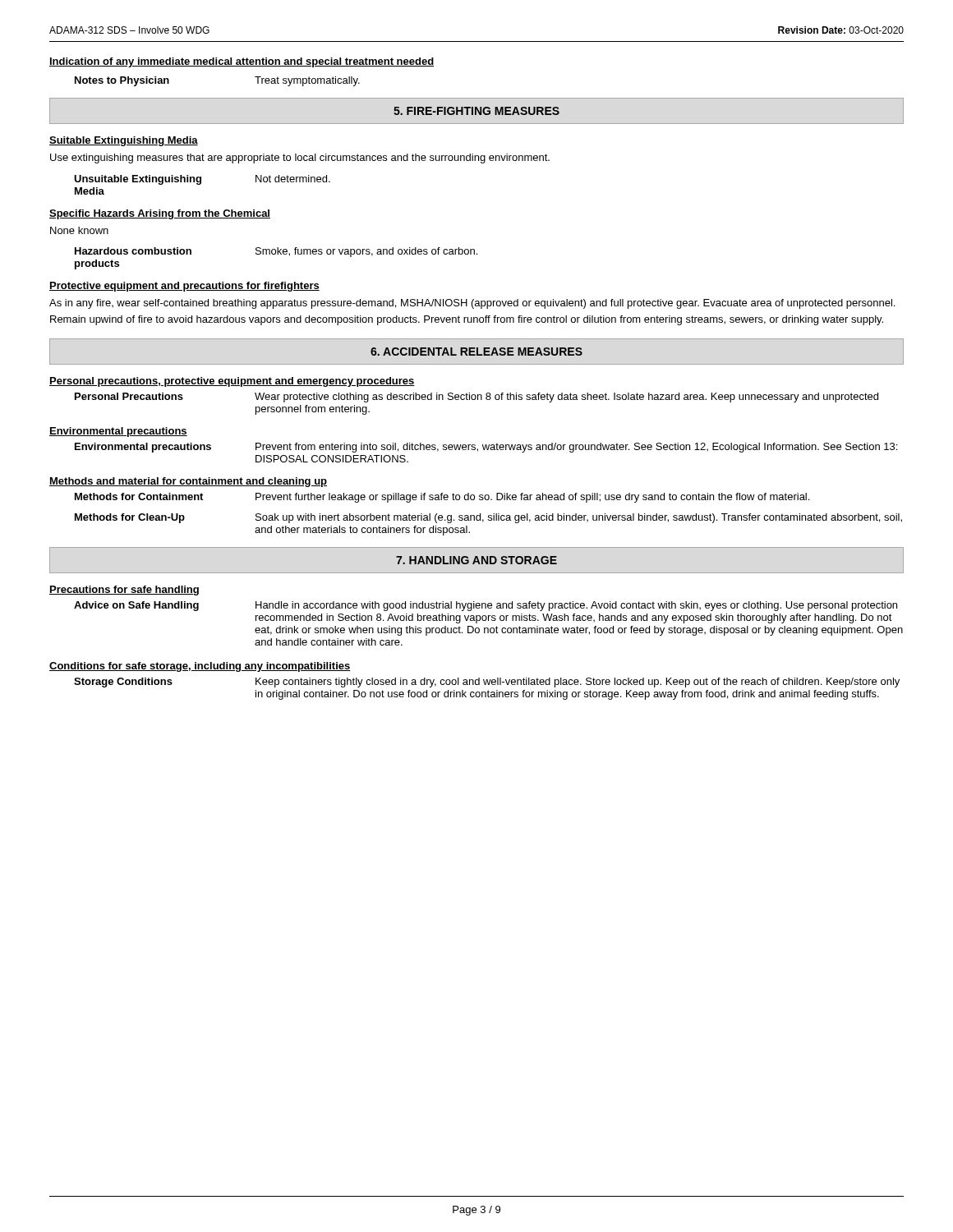Where is the section header that starts "Protective equipment and"?
This screenshot has width=953, height=1232.
coord(184,285)
